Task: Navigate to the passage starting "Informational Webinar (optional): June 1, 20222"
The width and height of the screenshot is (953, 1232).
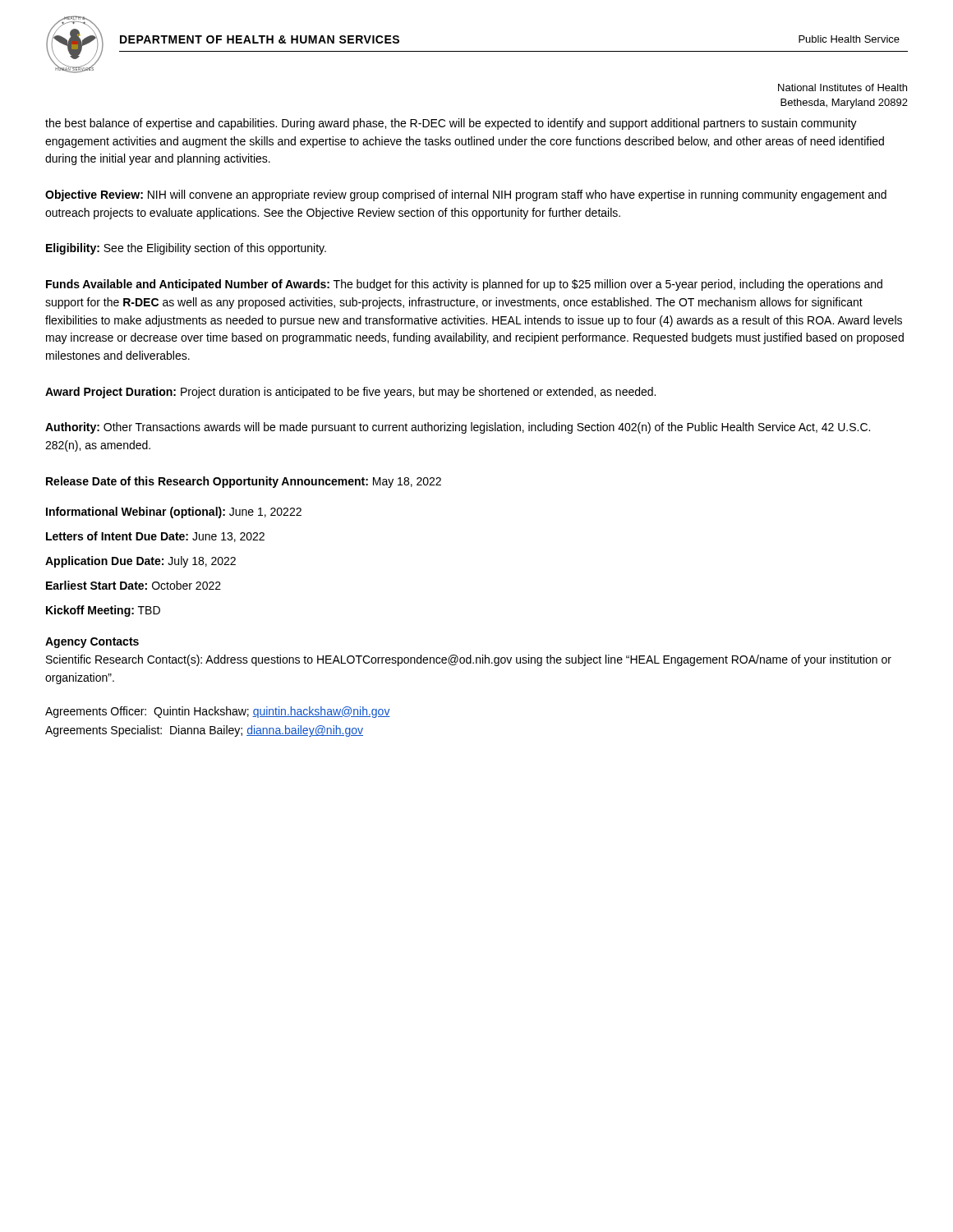Action: (x=174, y=512)
